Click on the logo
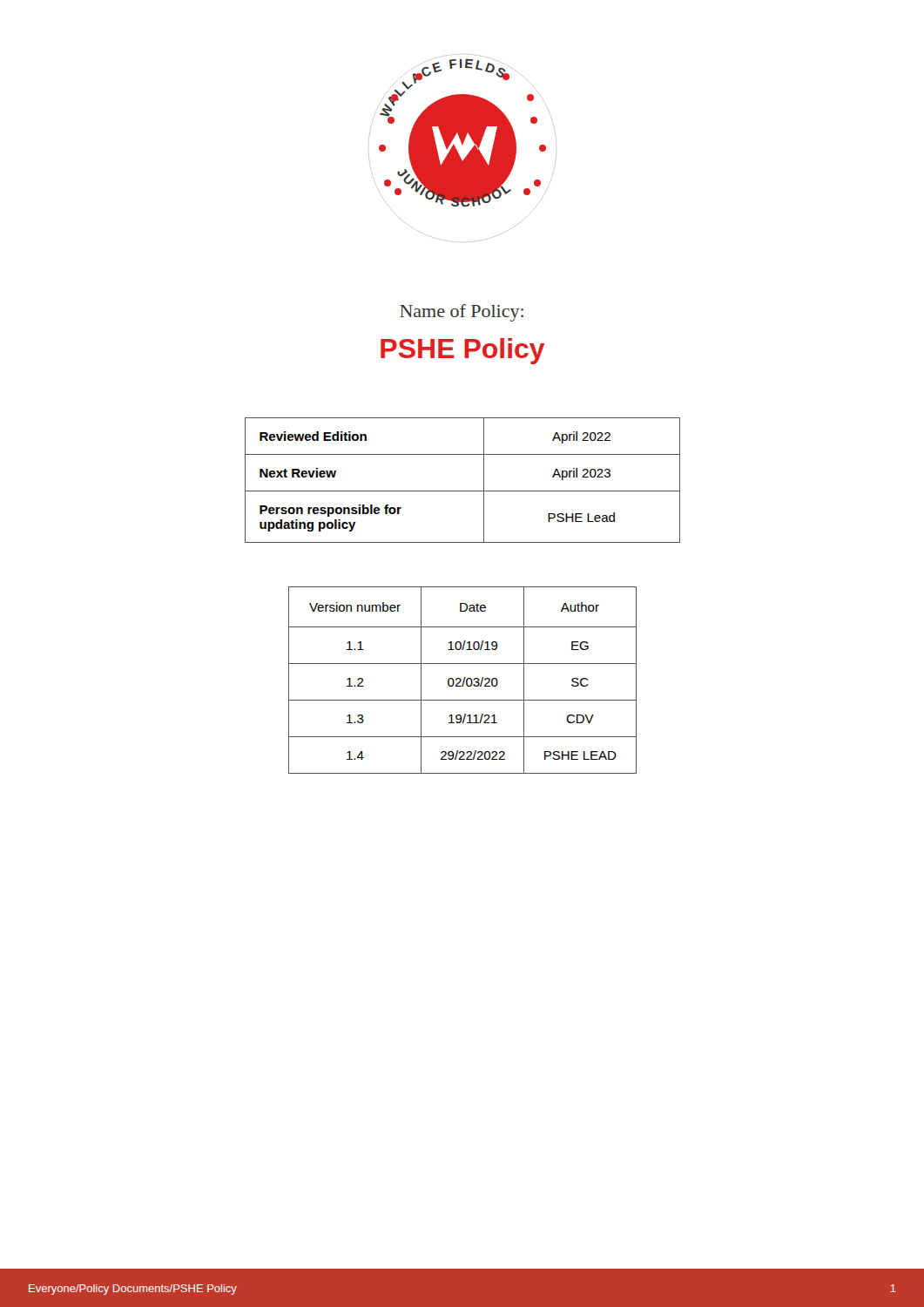This screenshot has height=1307, width=924. tap(462, 124)
